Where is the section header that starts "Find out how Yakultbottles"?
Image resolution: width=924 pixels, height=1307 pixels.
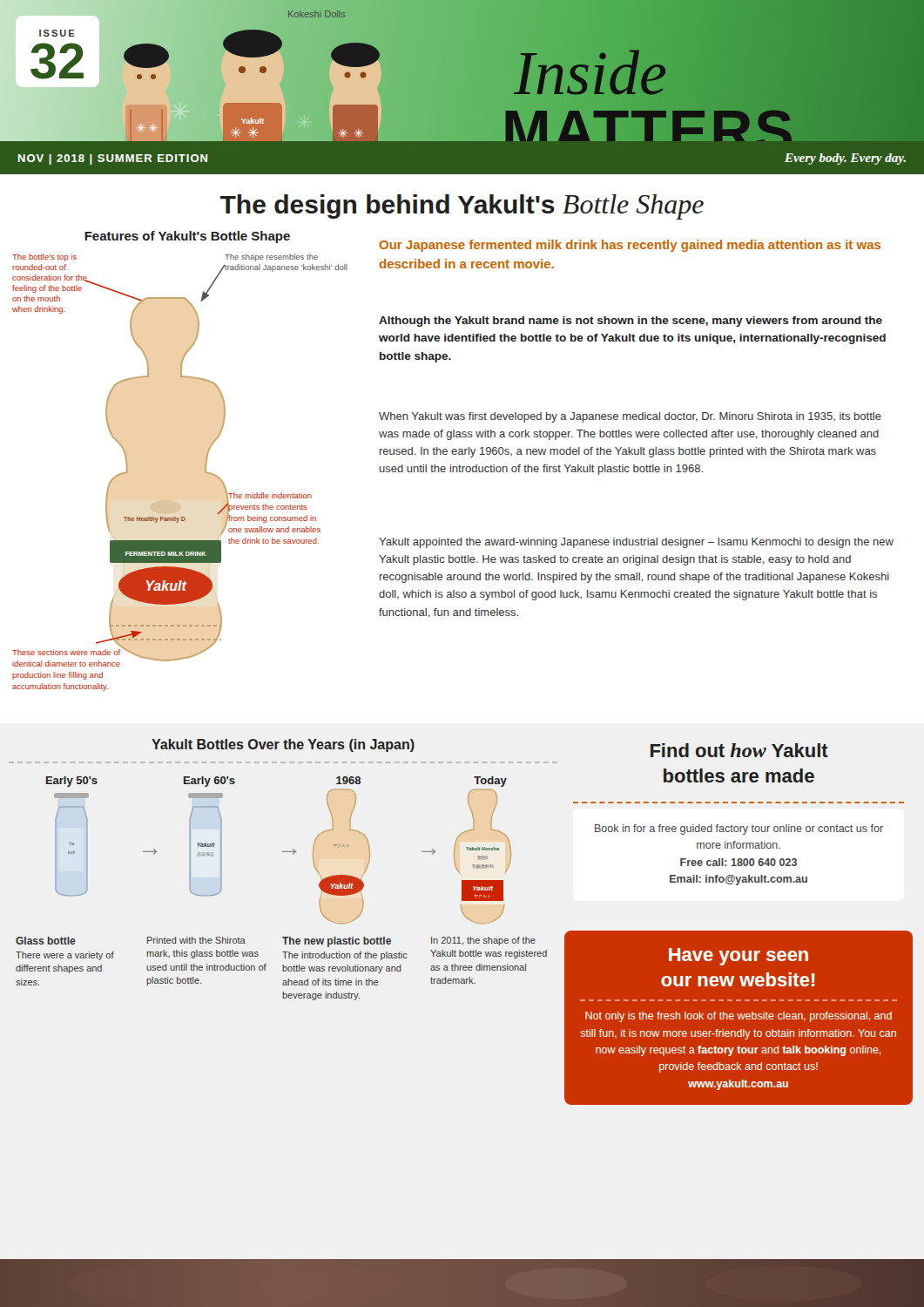[x=739, y=763]
